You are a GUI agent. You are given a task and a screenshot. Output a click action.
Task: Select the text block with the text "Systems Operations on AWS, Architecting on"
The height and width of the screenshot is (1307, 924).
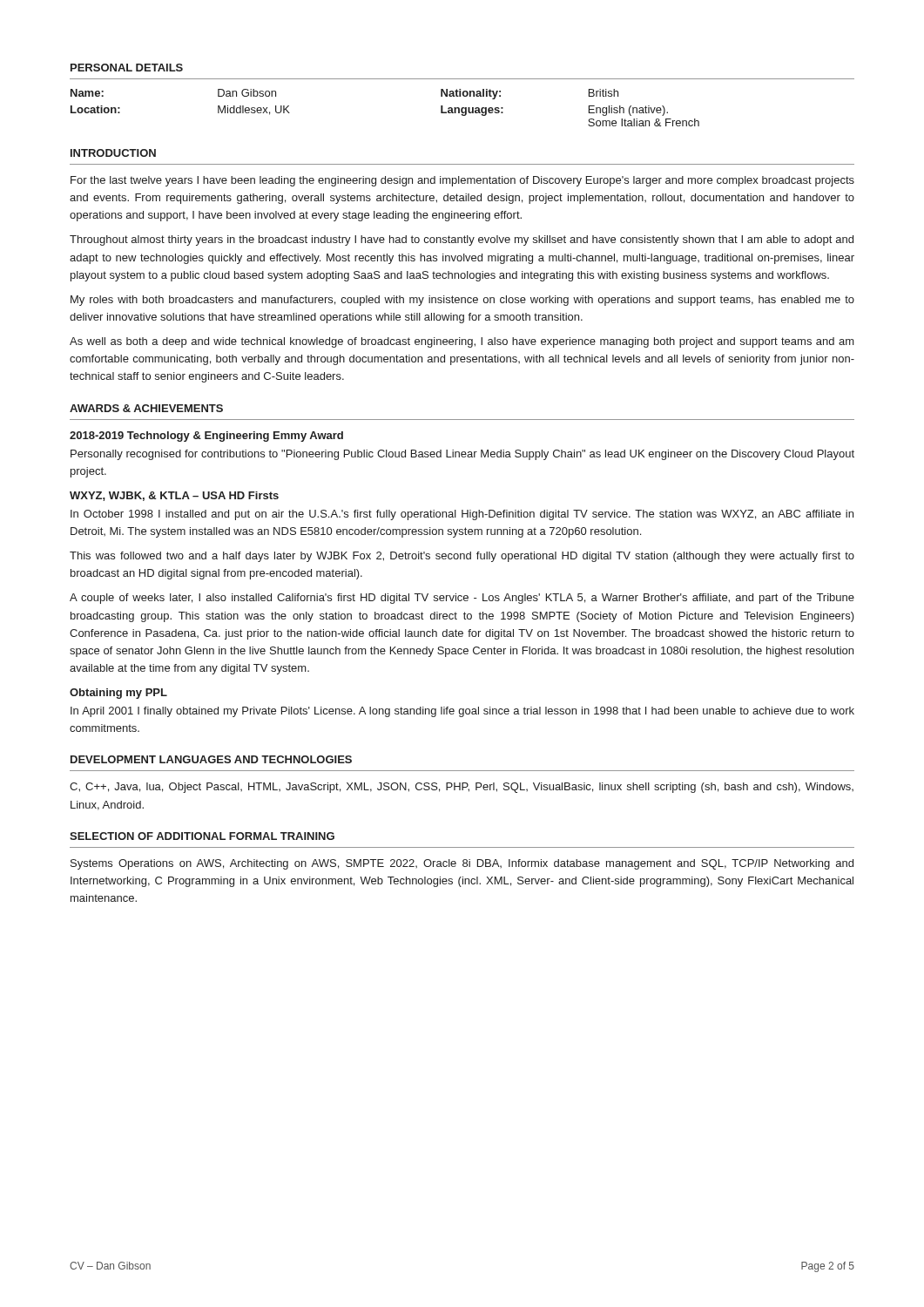[x=462, y=881]
